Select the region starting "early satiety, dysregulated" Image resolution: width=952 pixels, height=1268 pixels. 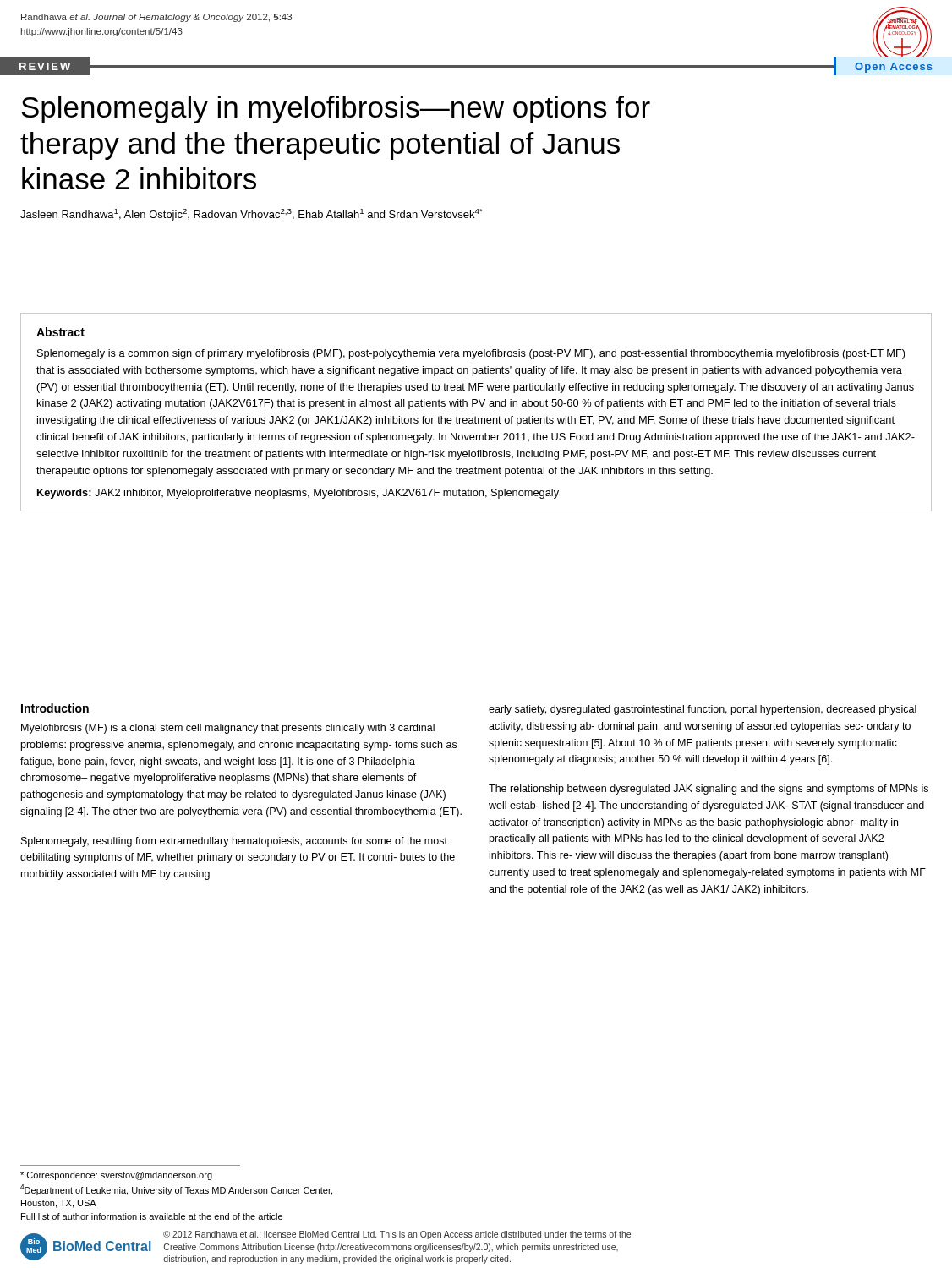703,734
